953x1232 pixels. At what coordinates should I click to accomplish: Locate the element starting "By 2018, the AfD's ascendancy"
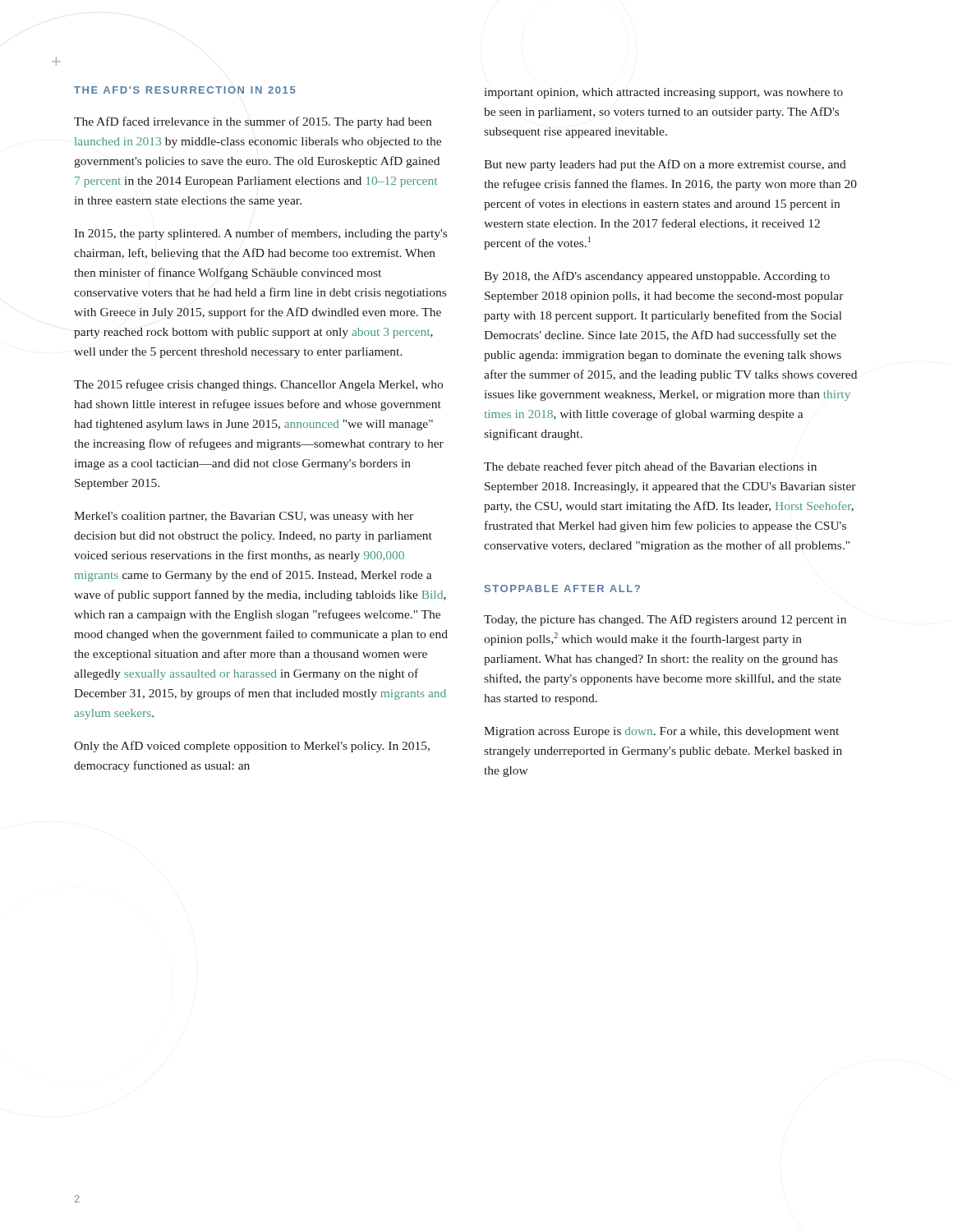point(671,355)
